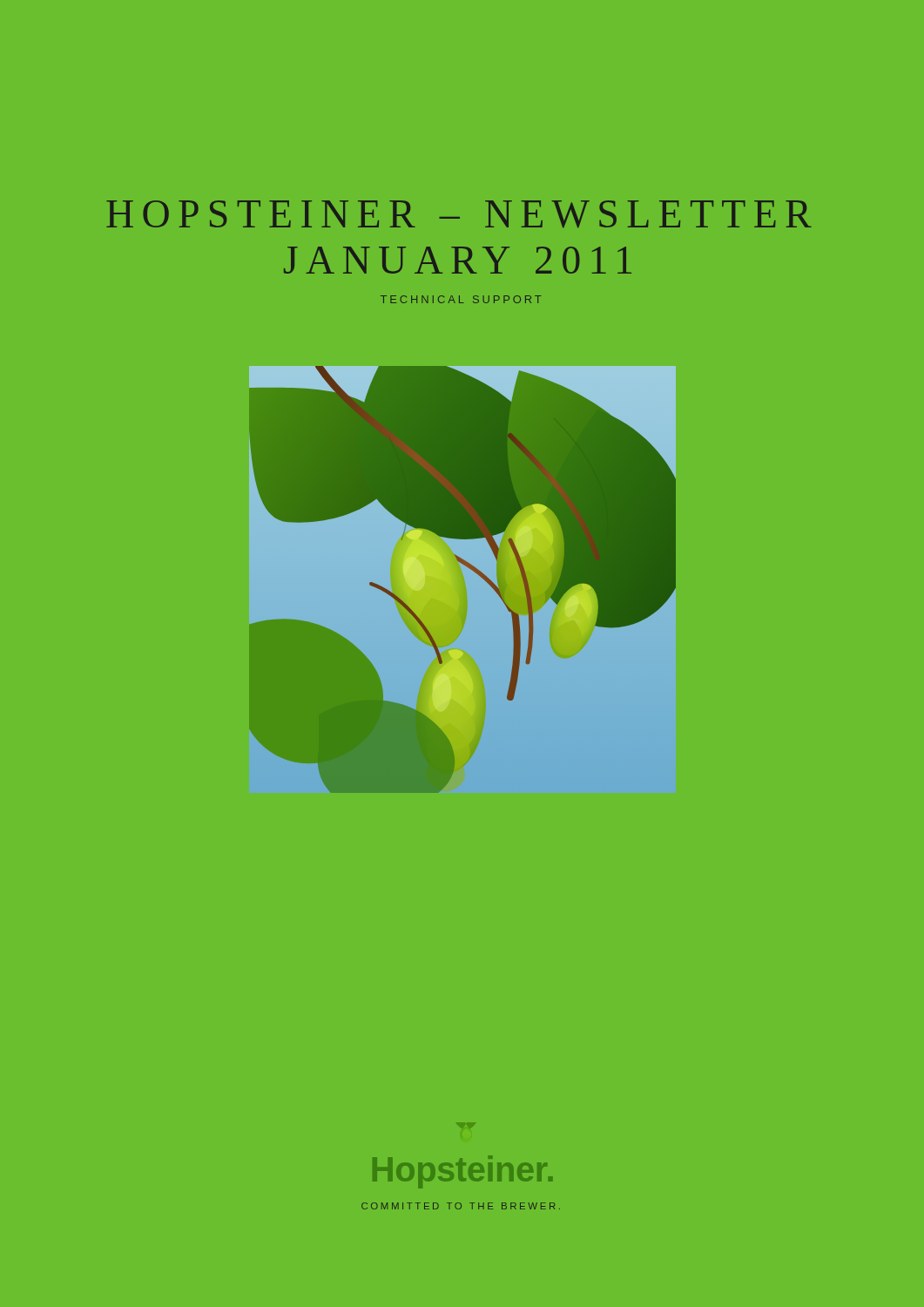The image size is (924, 1307).
Task: Select the text block starting "TECHNICAL SUPPORT"
Action: click(462, 299)
